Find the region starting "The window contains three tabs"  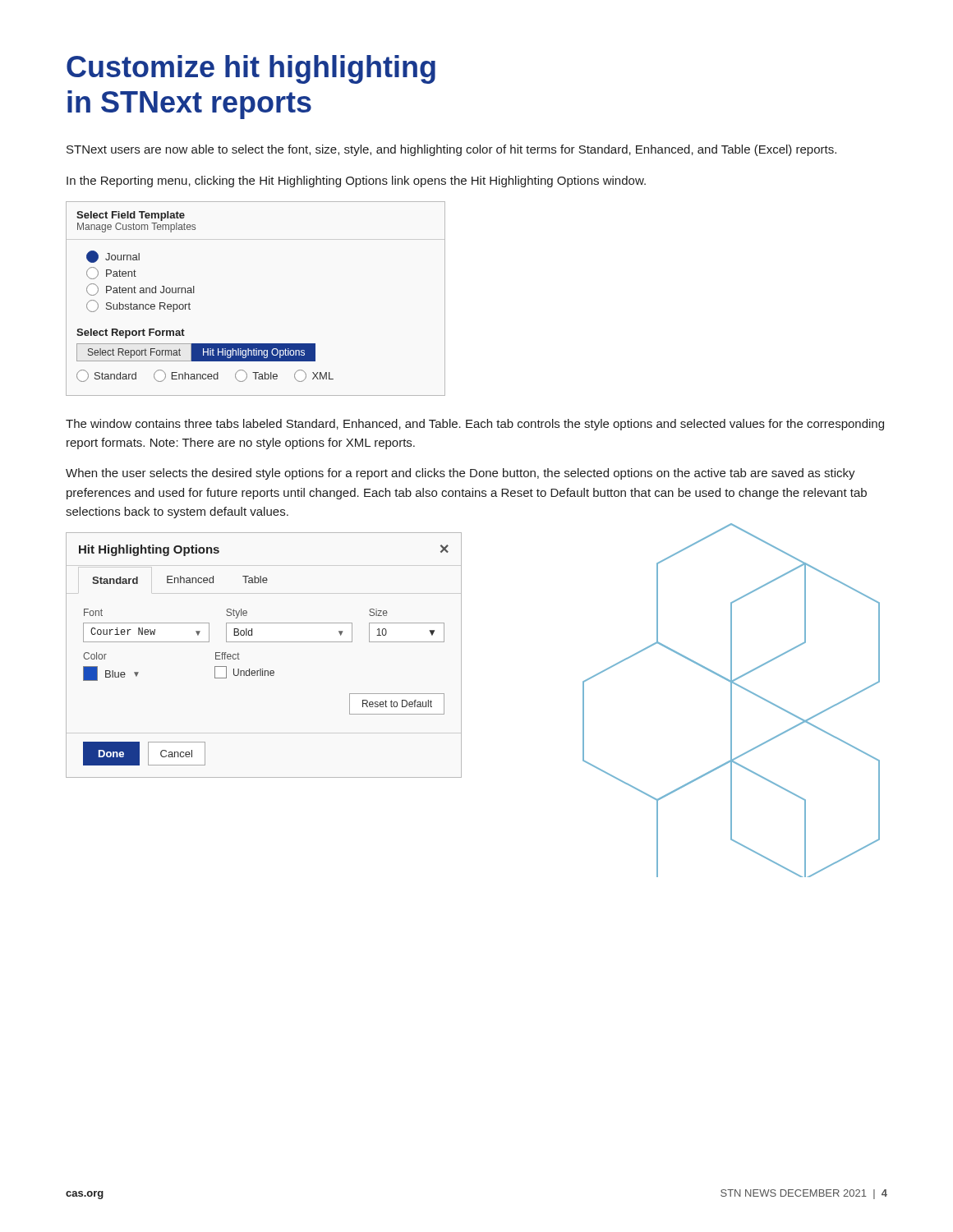click(475, 433)
